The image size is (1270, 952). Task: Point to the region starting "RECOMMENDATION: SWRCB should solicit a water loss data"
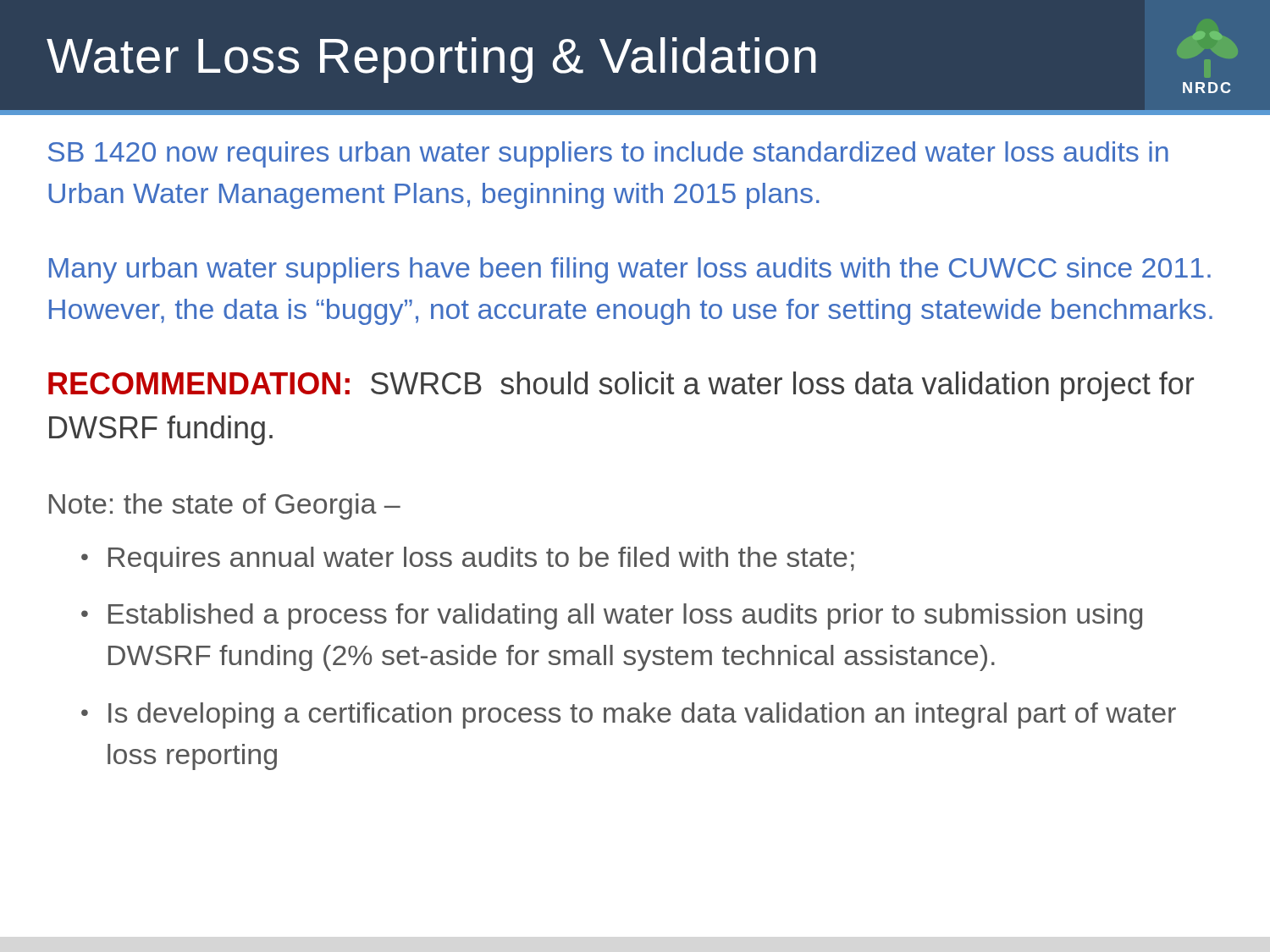pos(621,406)
